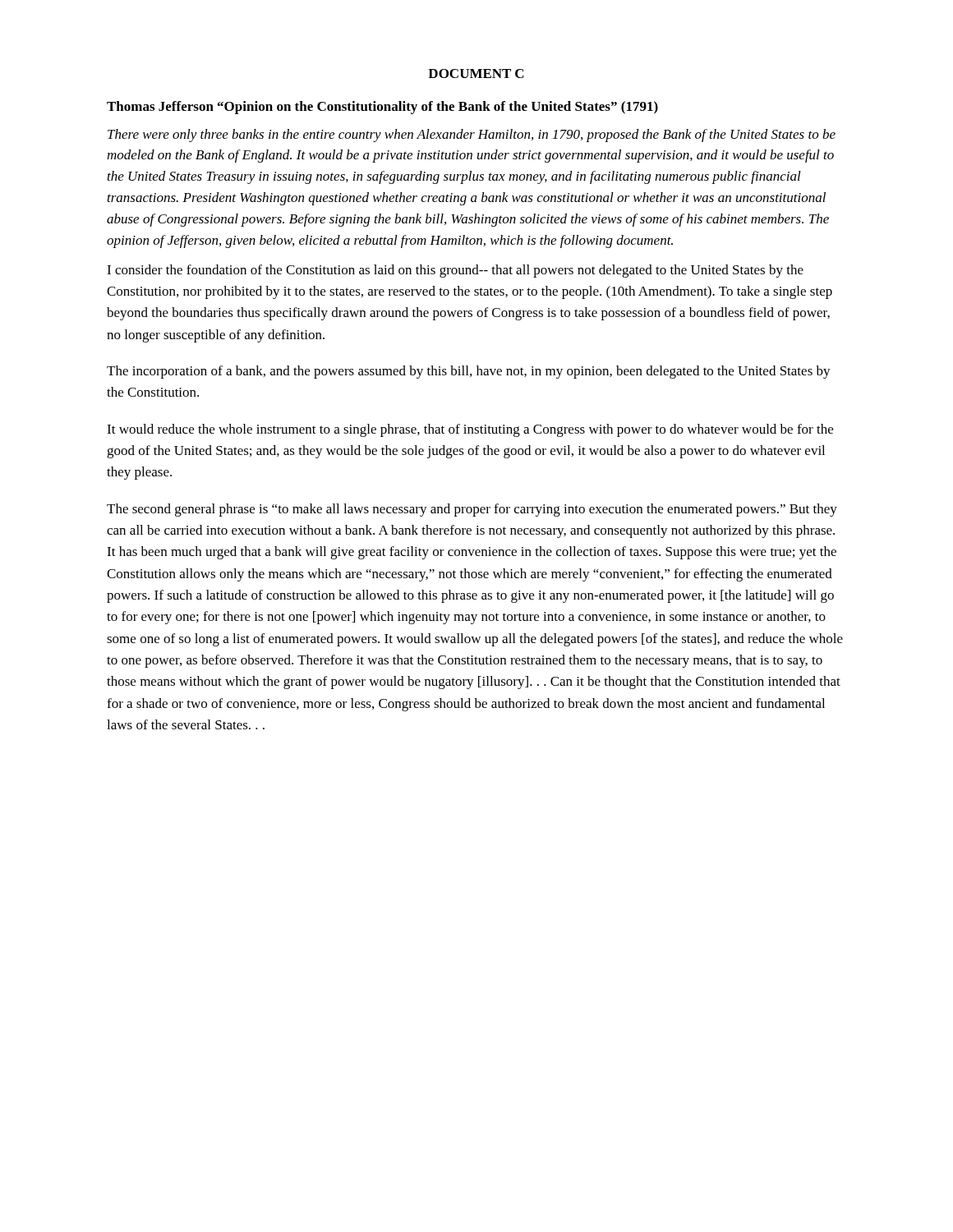Select the text block that reads "There were only three banks"

(471, 187)
